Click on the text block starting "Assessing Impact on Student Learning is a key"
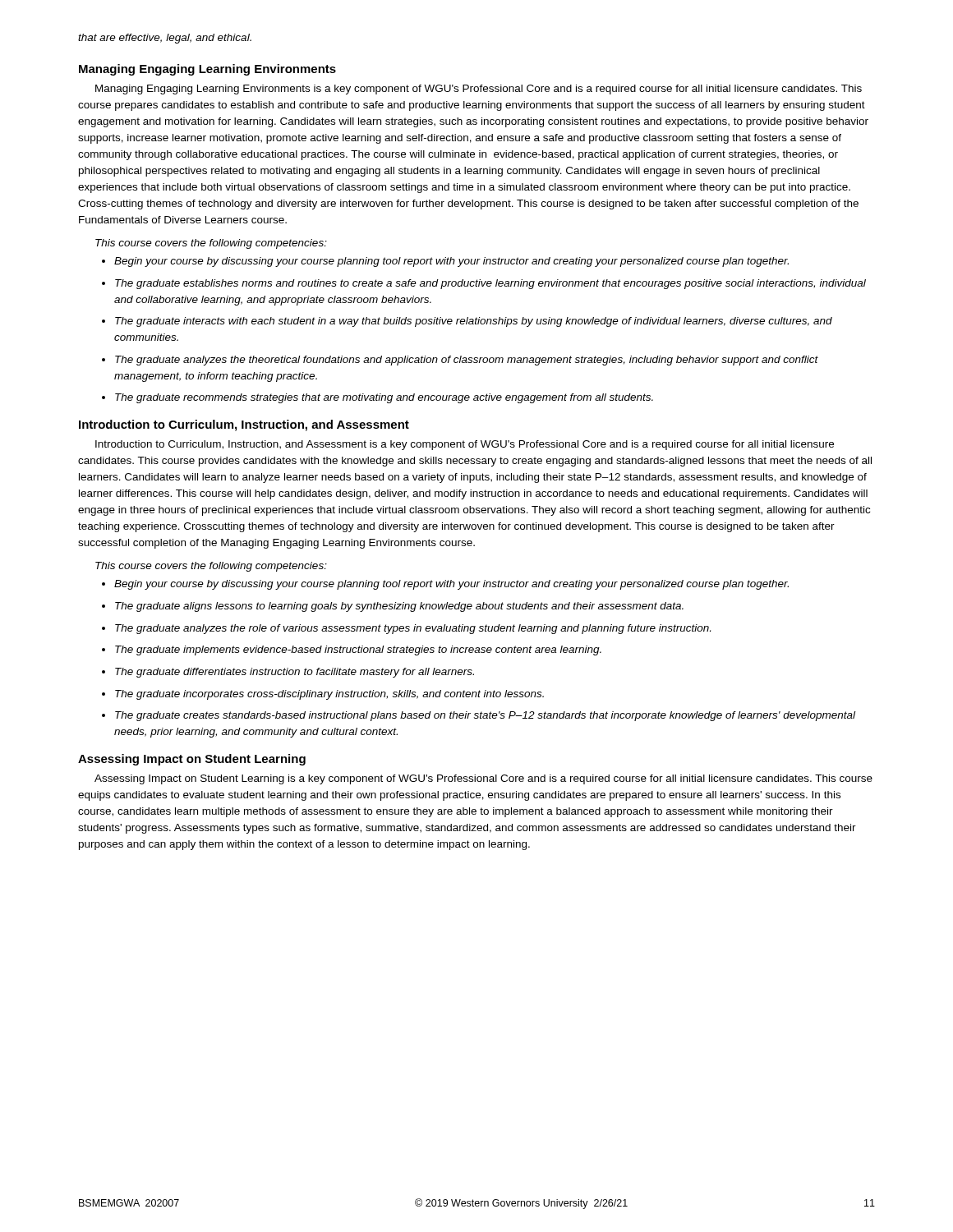This screenshot has height=1232, width=953. (475, 811)
